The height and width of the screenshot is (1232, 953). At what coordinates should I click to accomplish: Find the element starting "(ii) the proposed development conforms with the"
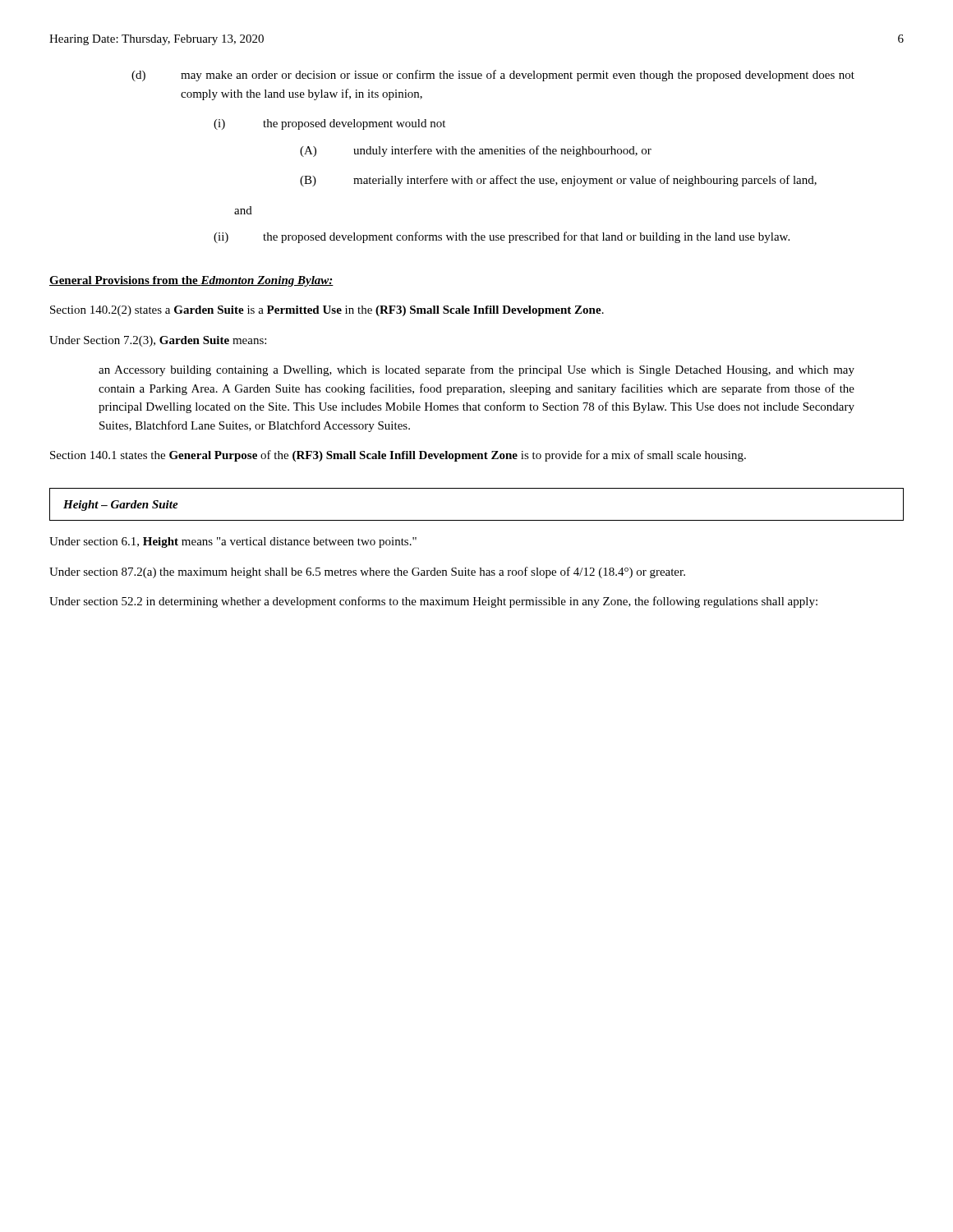[534, 237]
